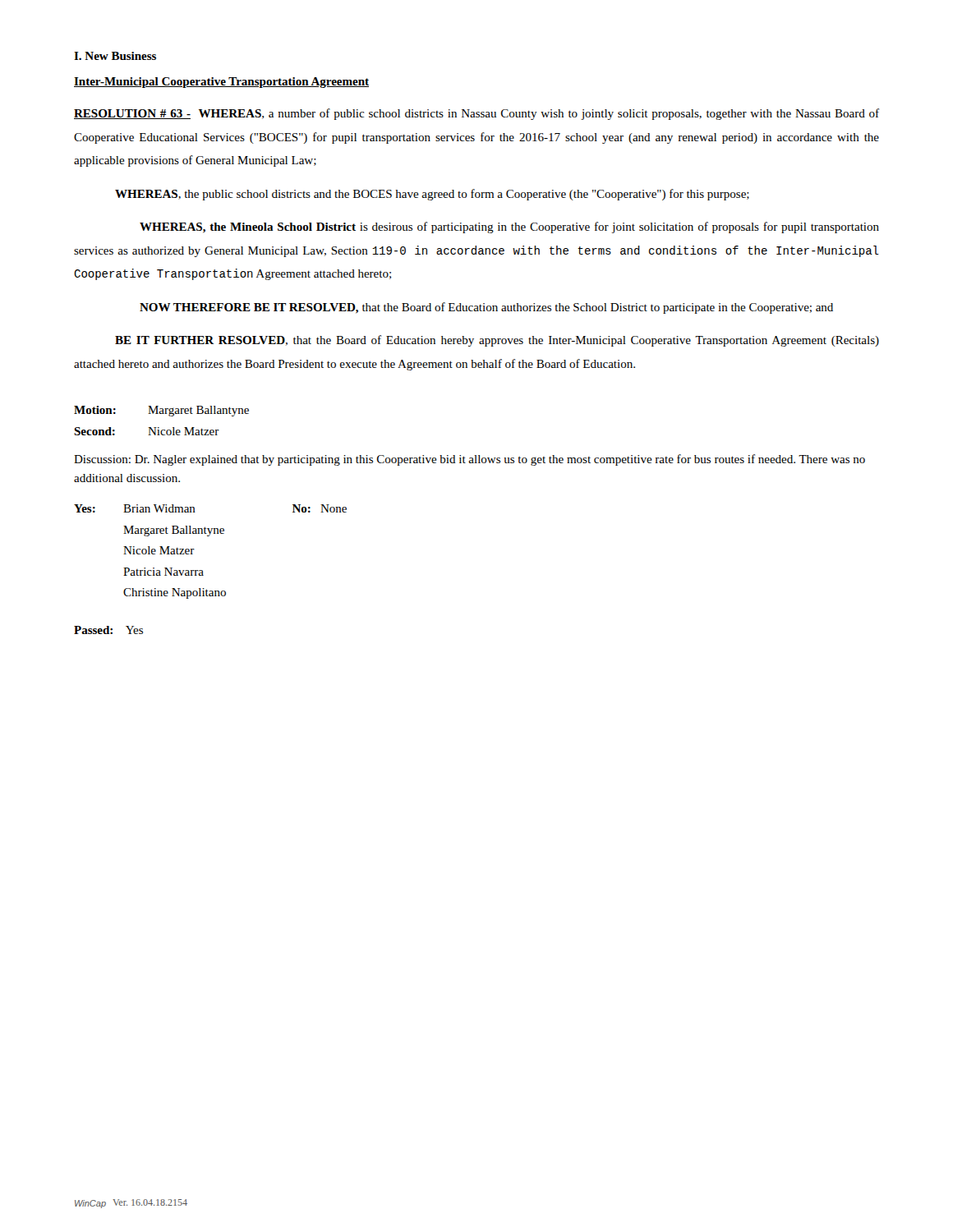
Task: Navigate to the text starting "NOW THEREFORE BE IT"
Action: (487, 307)
